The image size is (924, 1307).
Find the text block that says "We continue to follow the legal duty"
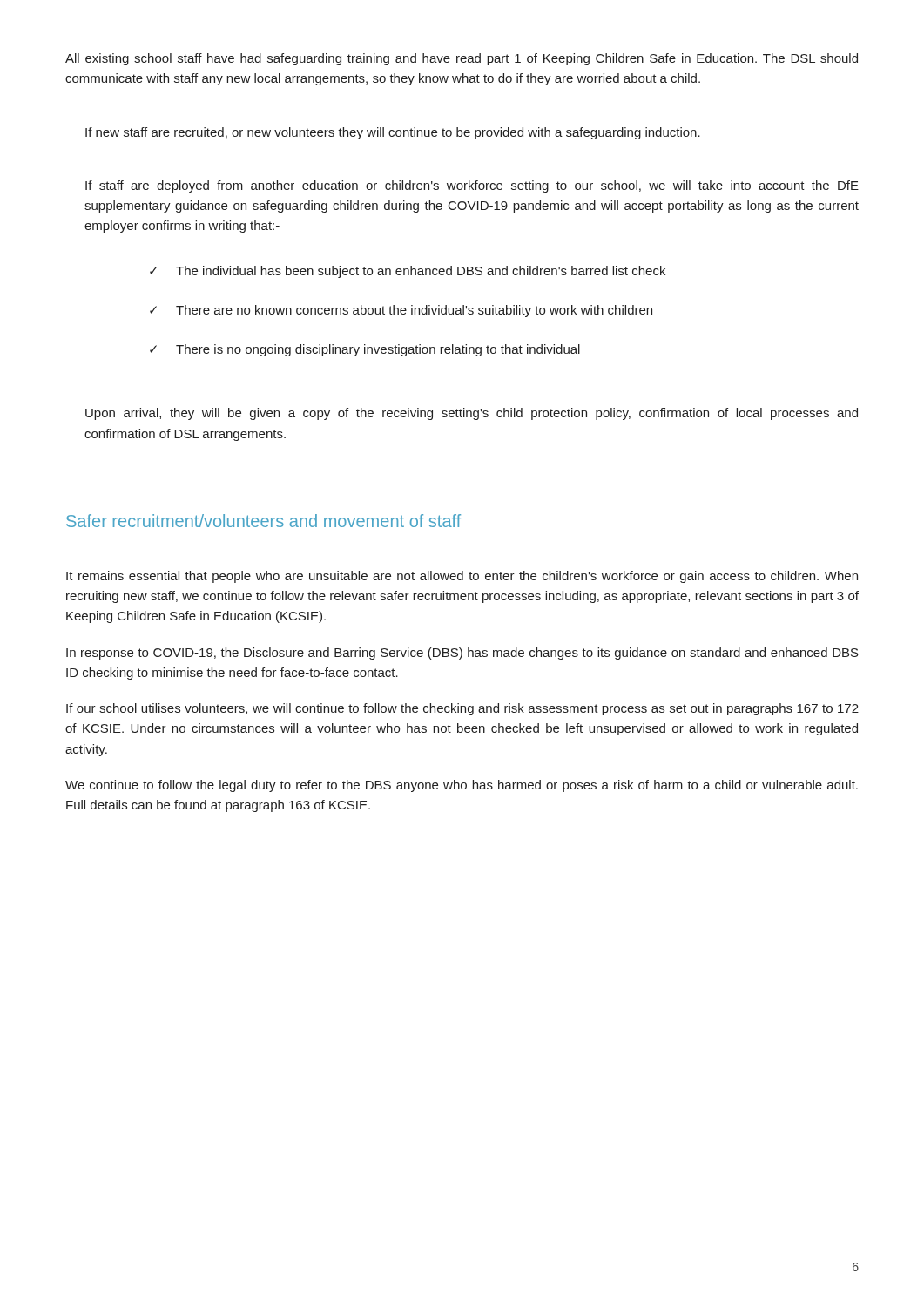[462, 795]
